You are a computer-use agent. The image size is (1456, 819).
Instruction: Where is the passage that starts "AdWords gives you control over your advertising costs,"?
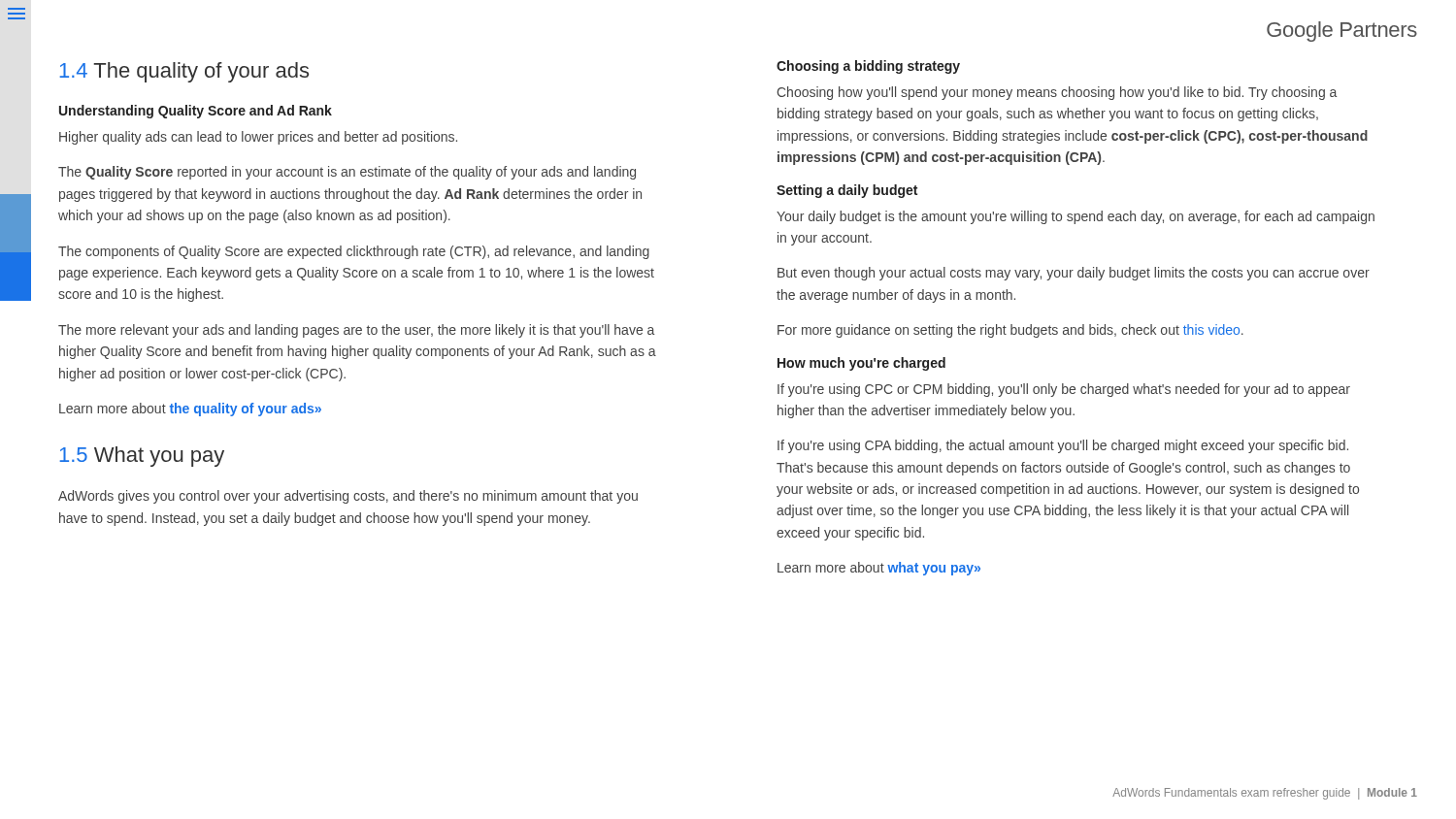point(359,507)
